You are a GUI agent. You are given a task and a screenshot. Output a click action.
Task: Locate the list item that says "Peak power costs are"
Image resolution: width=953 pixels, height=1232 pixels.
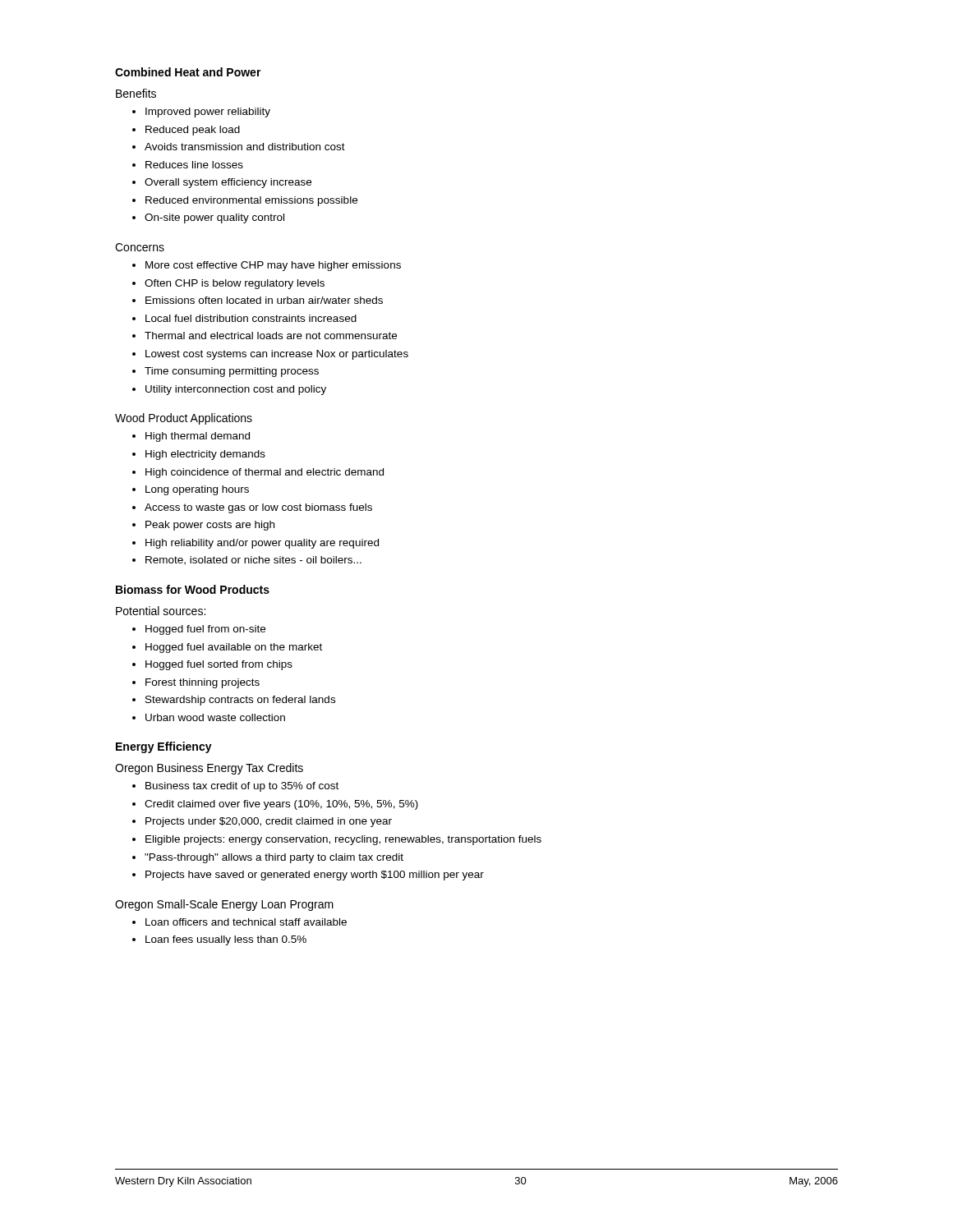210,525
